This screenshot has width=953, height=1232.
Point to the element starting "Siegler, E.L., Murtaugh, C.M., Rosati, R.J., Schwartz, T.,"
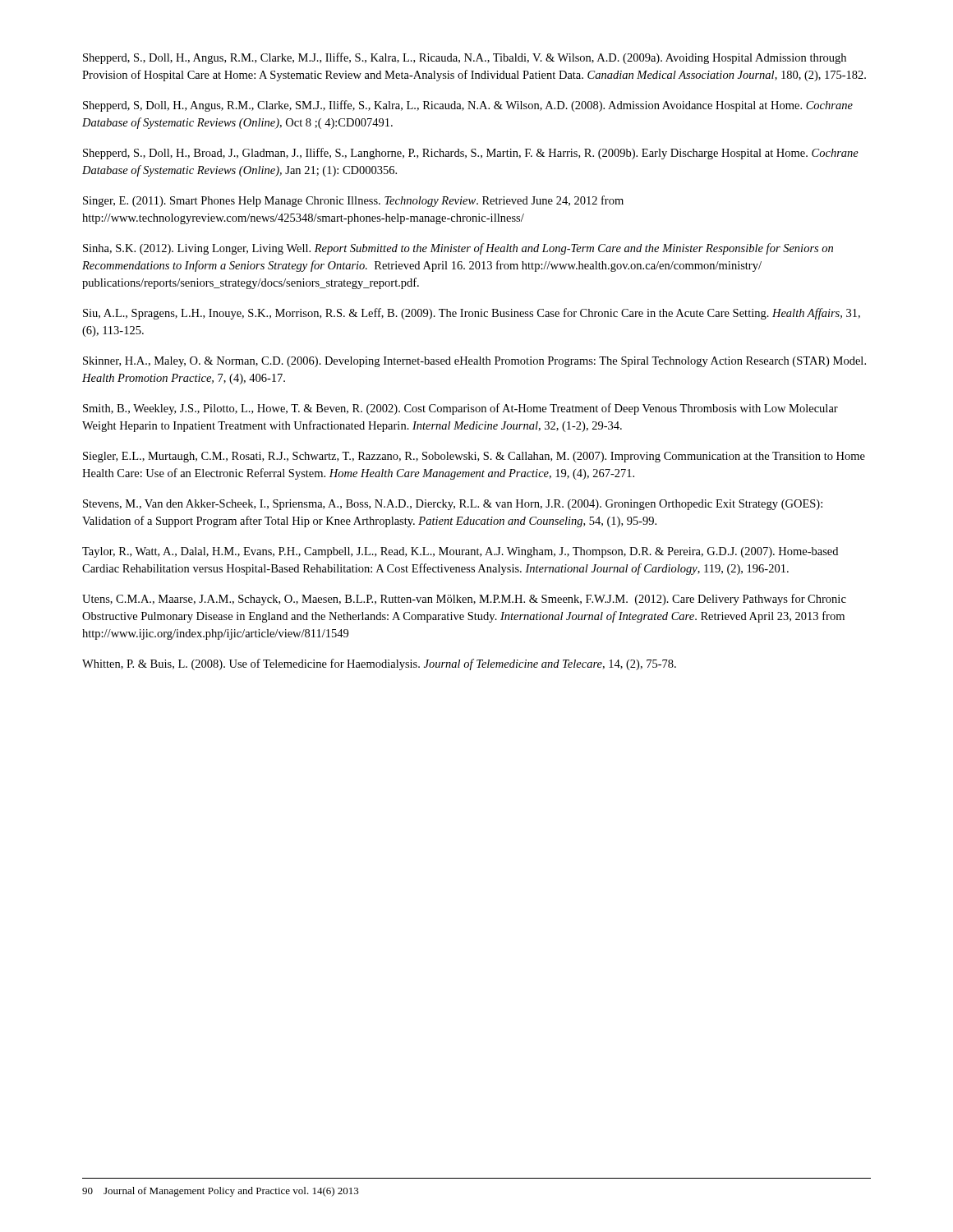coord(476,465)
